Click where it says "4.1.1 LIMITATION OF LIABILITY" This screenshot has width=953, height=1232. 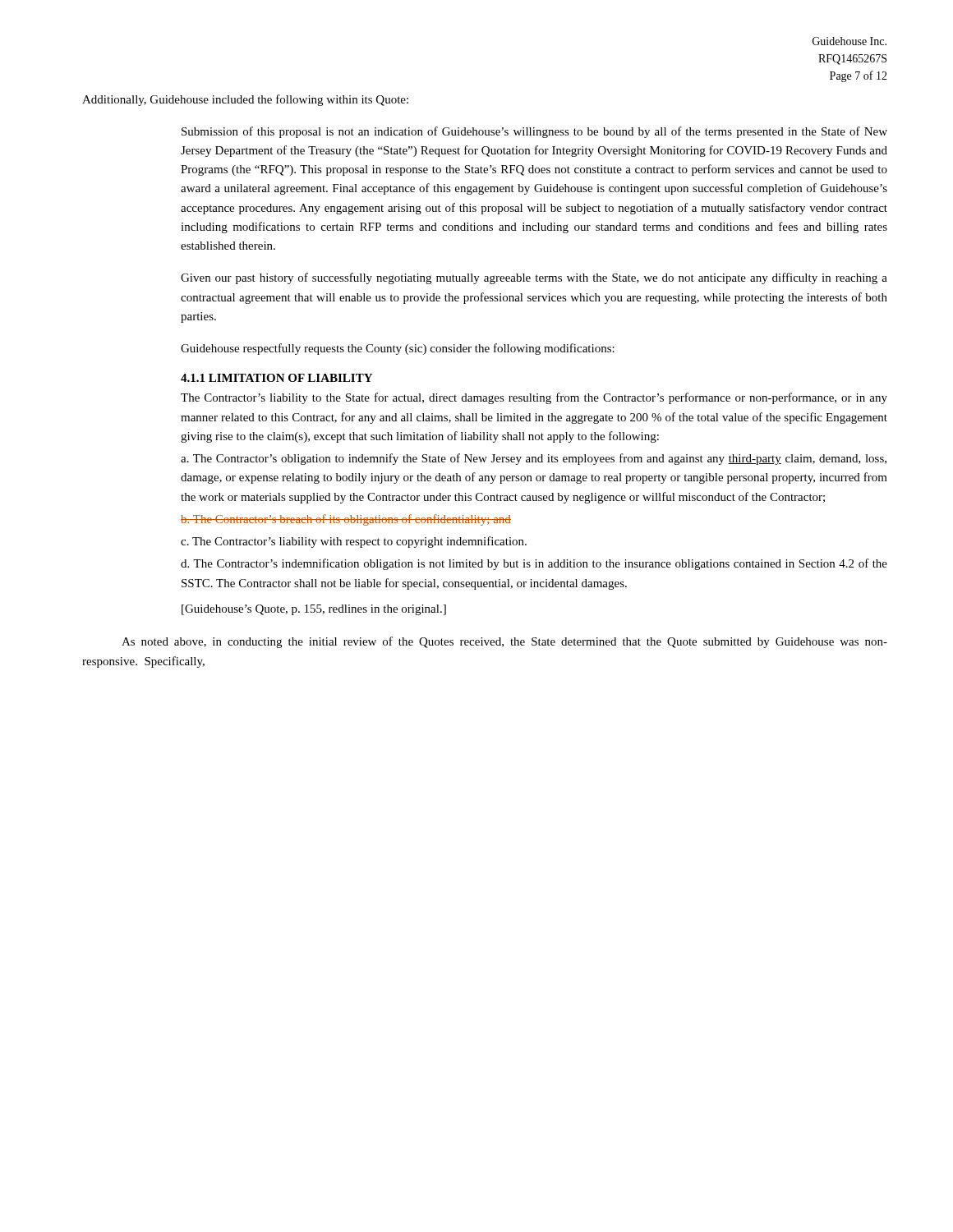tap(277, 378)
